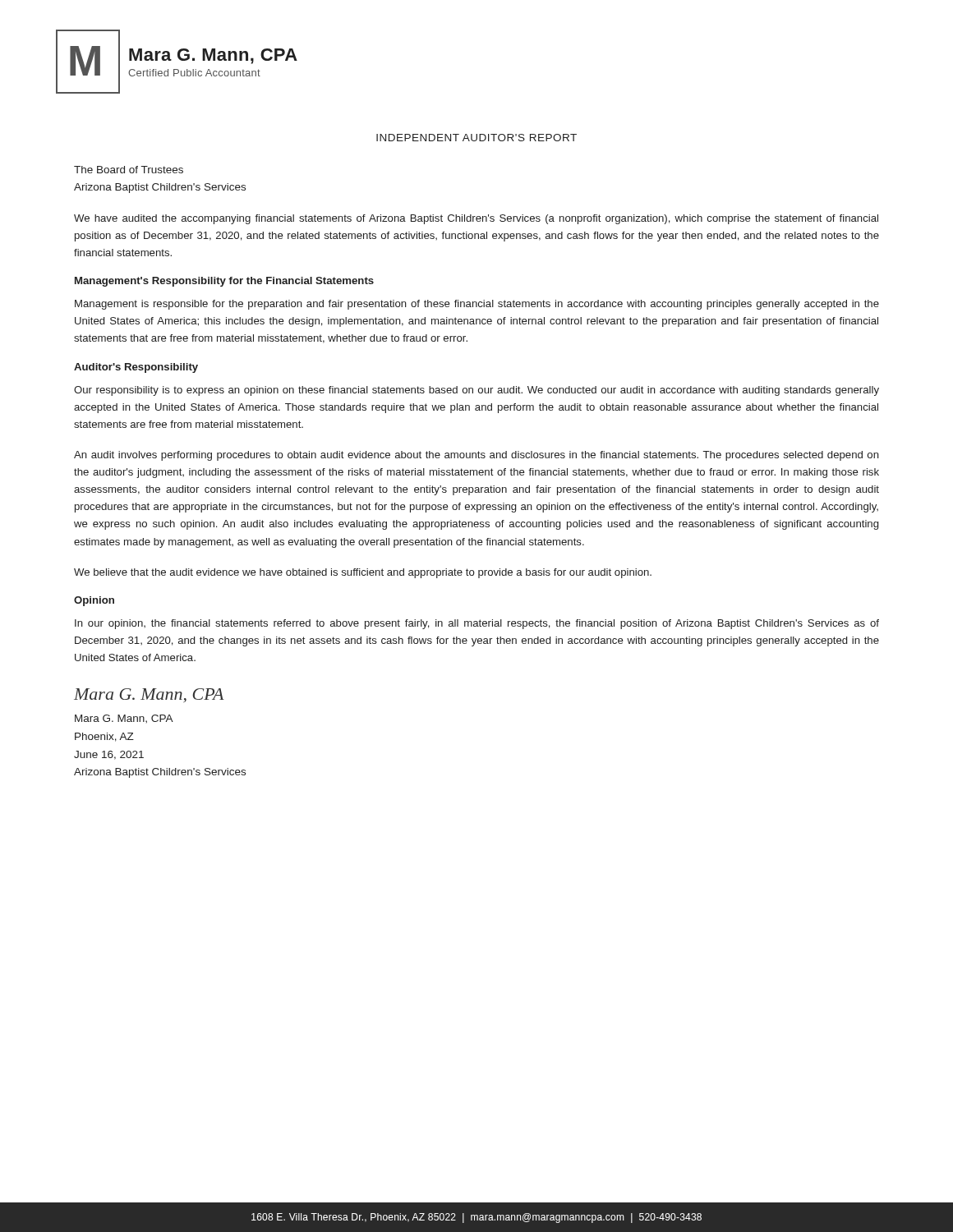This screenshot has height=1232, width=953.
Task: Click the passage that begins "The Board of Trustees Arizona Baptist Children's"
Action: (160, 178)
